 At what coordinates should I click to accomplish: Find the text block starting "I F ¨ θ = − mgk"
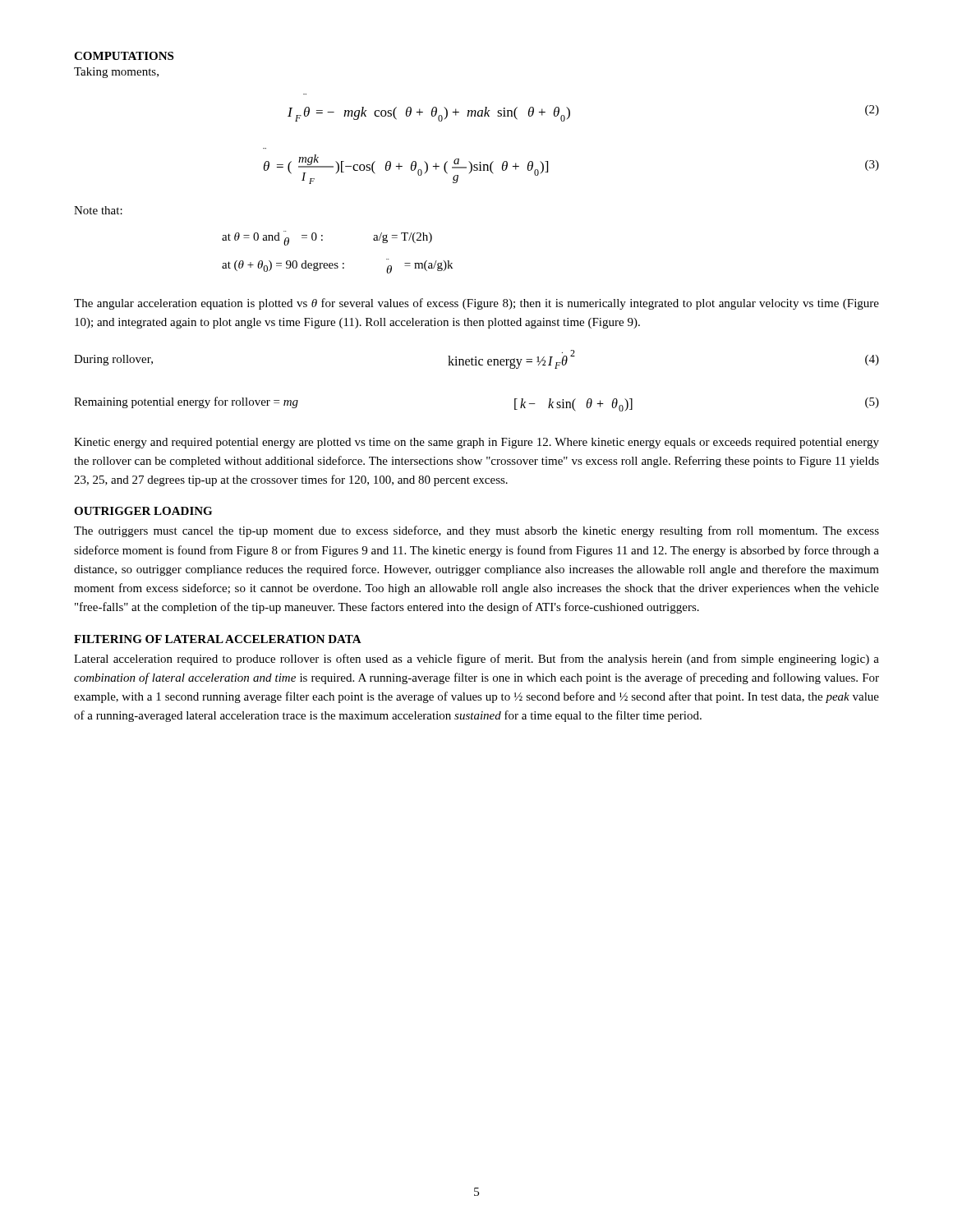[476, 109]
